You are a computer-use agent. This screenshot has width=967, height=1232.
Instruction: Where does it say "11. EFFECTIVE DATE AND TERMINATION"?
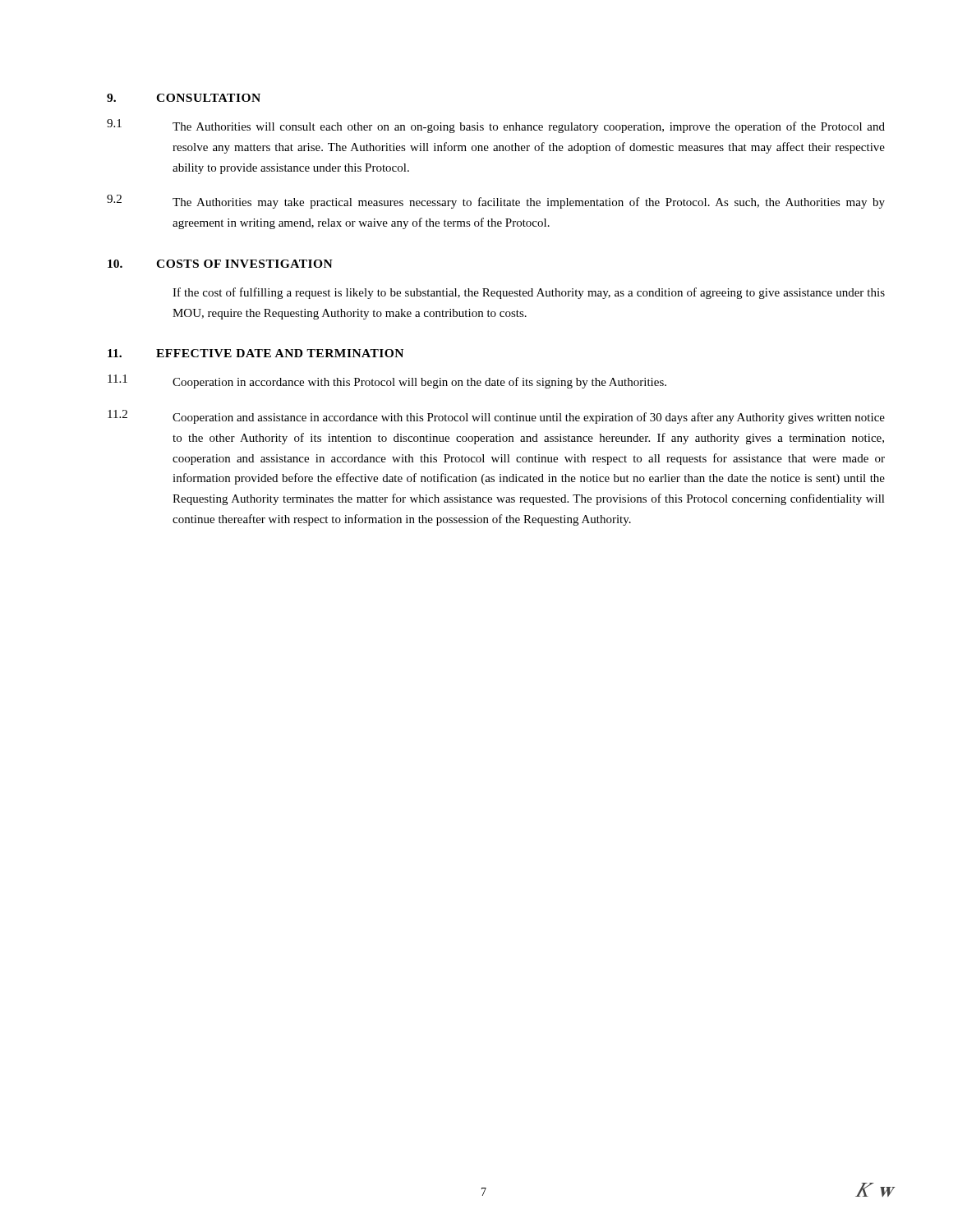(256, 353)
